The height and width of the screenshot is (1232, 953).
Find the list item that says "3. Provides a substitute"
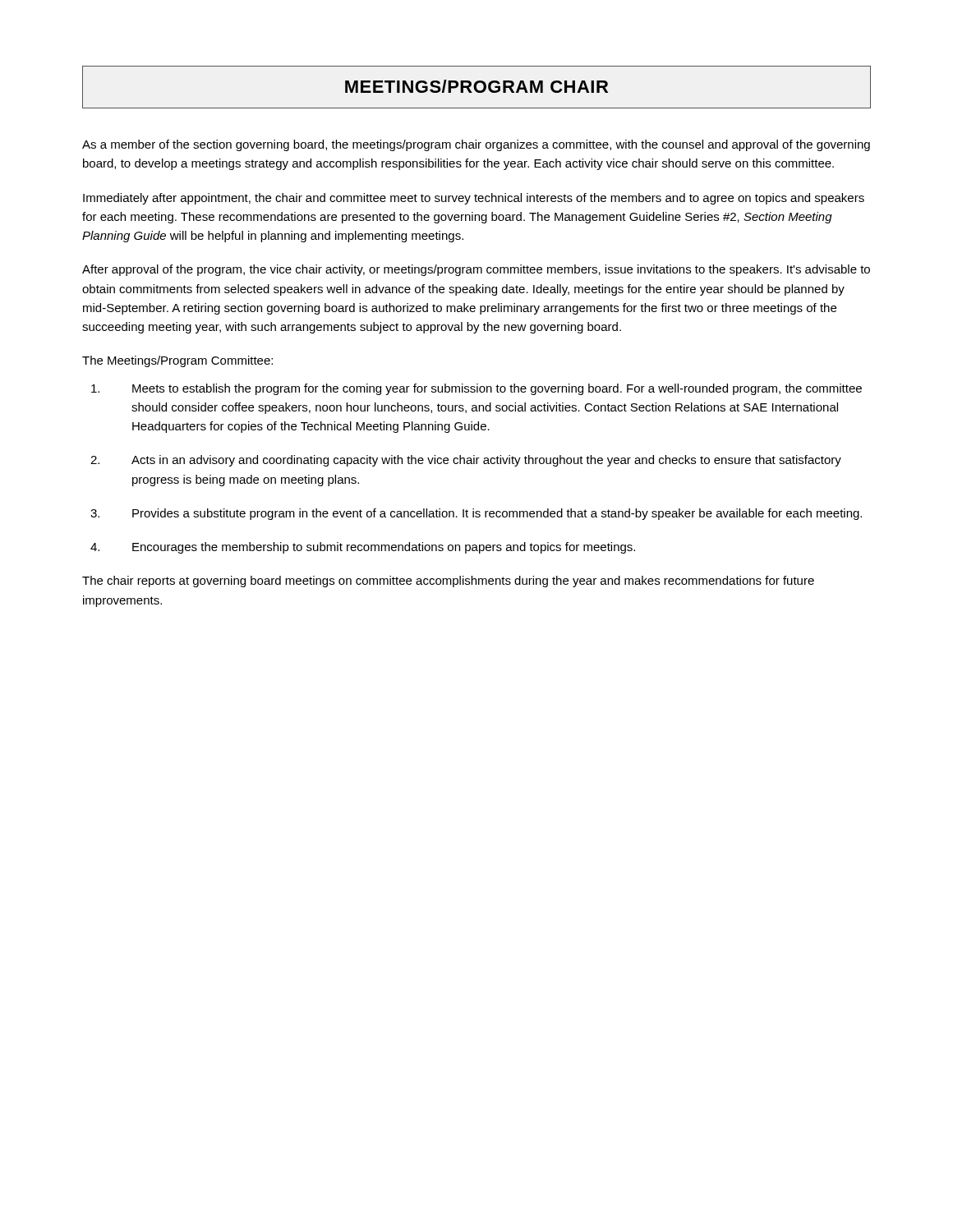pos(476,513)
